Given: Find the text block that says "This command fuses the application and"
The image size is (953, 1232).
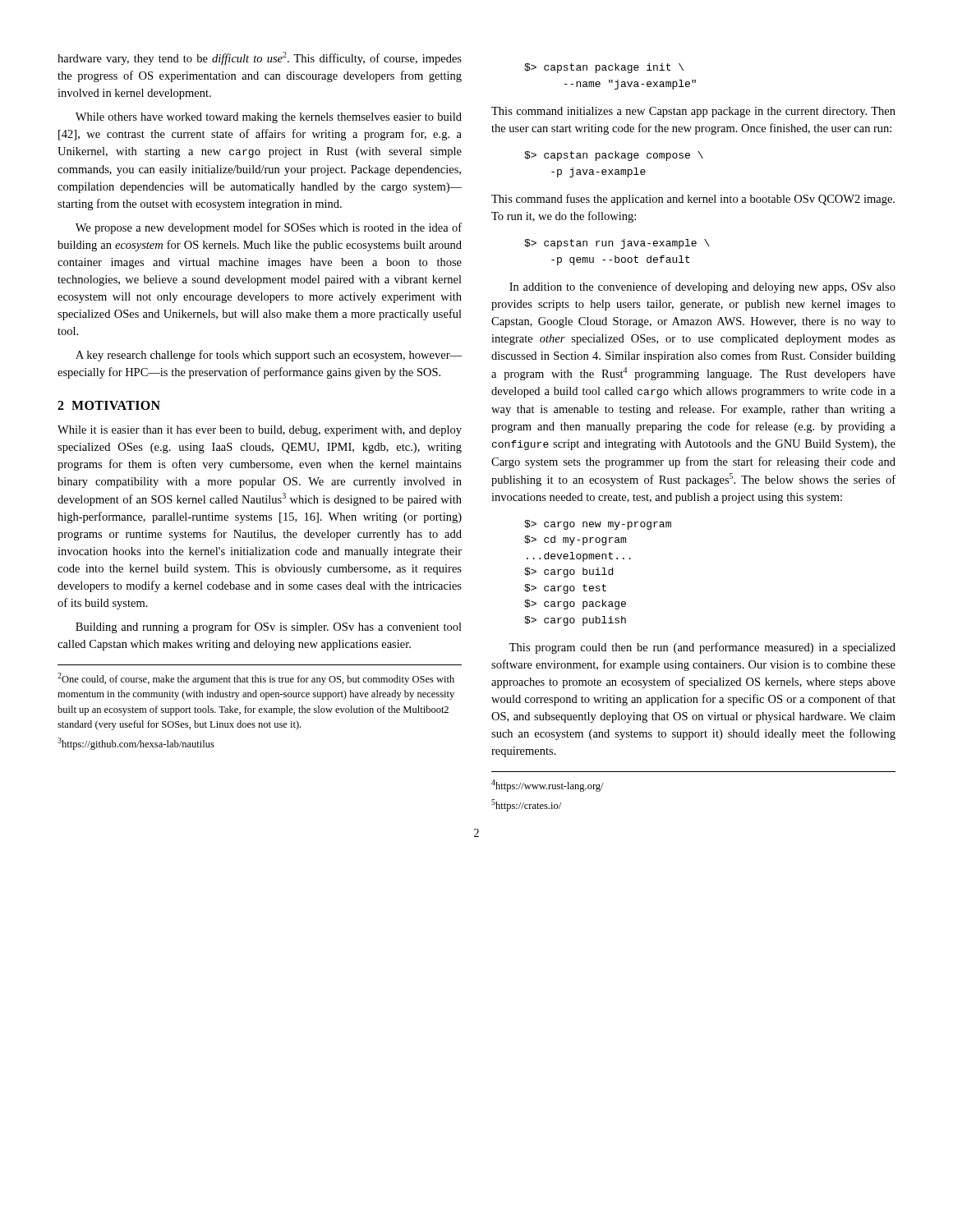Looking at the screenshot, I should click(x=693, y=208).
